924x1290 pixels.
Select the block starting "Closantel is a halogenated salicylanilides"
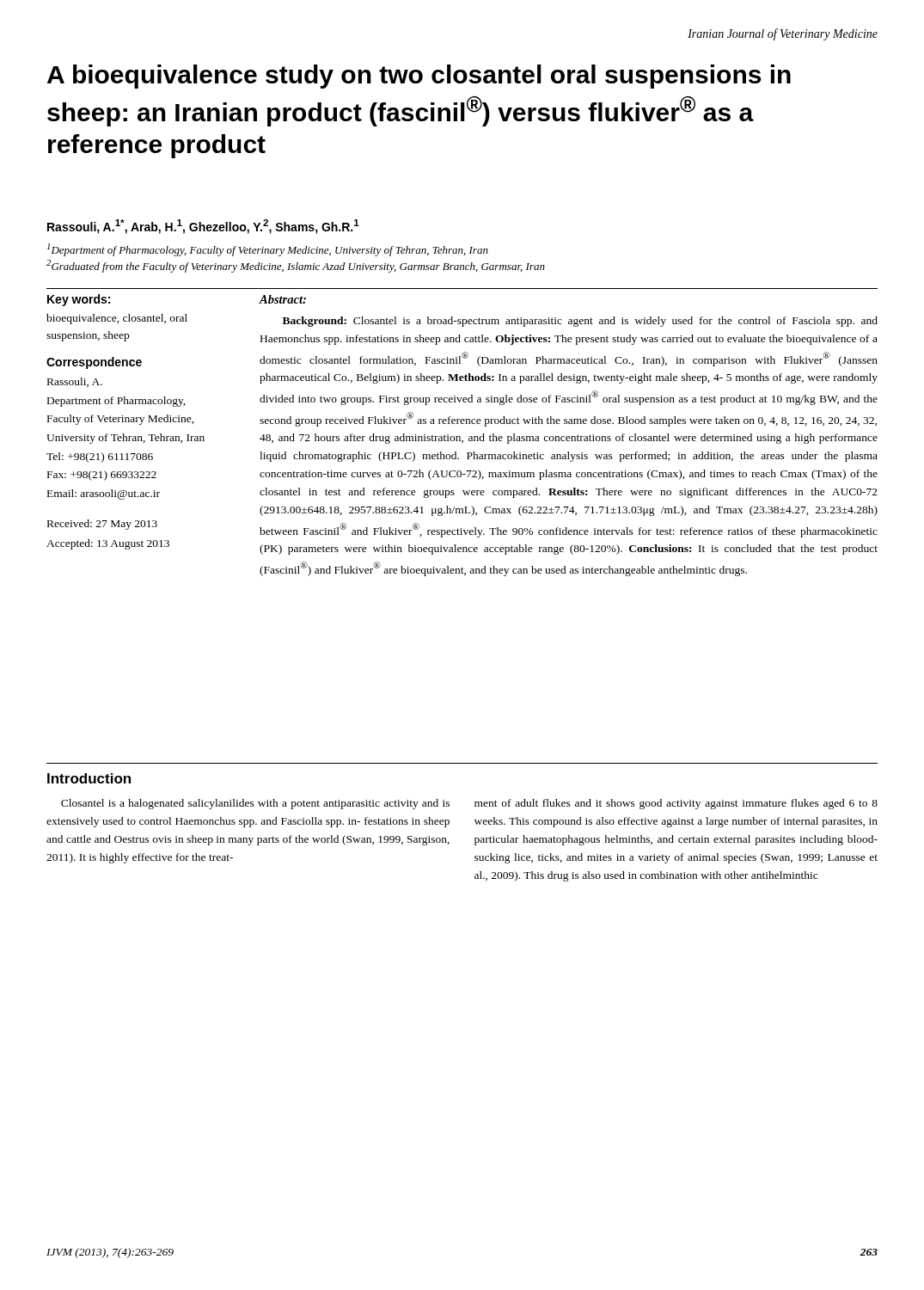(x=248, y=831)
